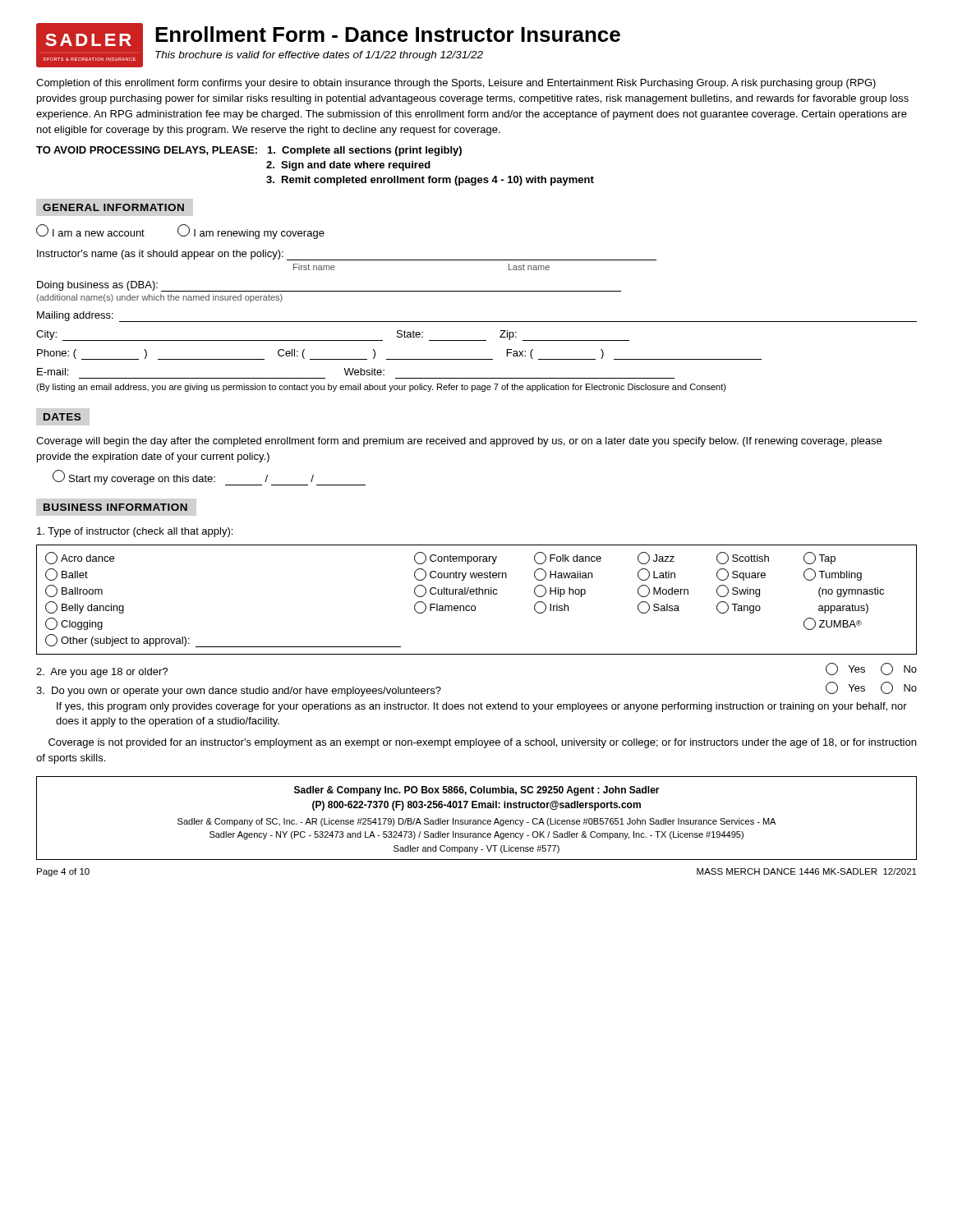Locate the text block starting "E-mail: Website:"
953x1232 pixels.
tap(355, 372)
